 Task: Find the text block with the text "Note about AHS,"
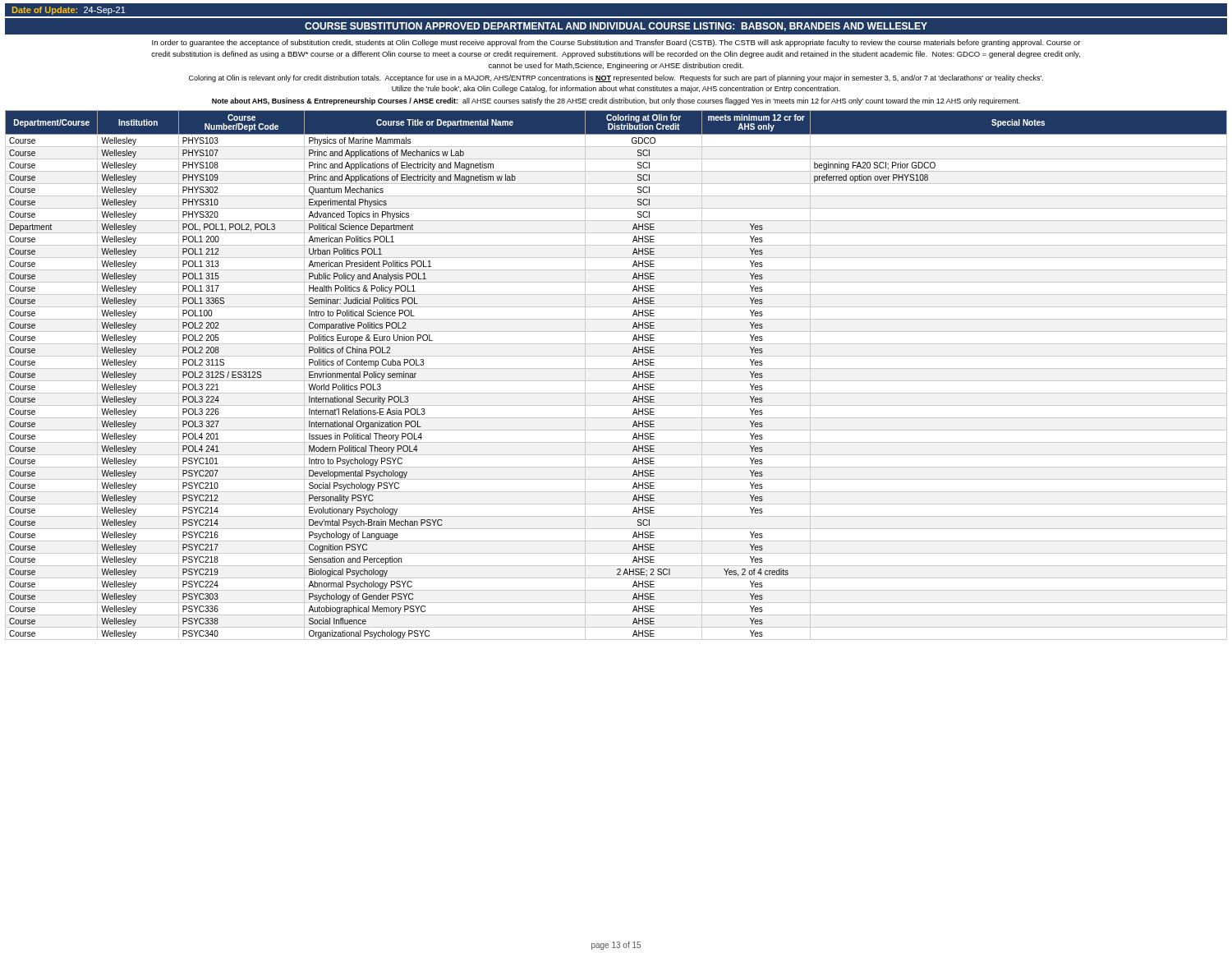point(616,101)
